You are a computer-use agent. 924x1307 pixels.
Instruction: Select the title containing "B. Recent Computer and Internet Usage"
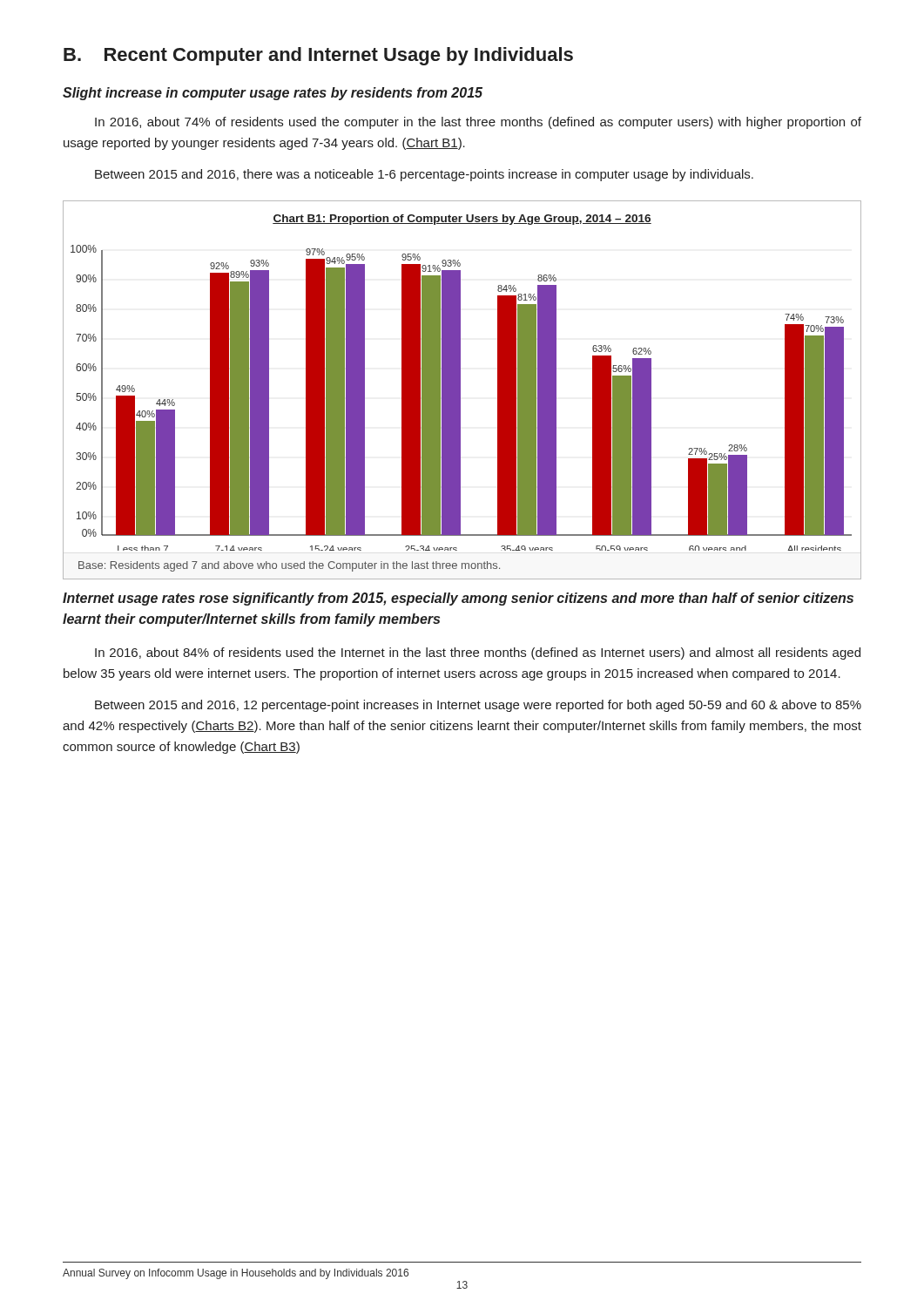pos(318,54)
